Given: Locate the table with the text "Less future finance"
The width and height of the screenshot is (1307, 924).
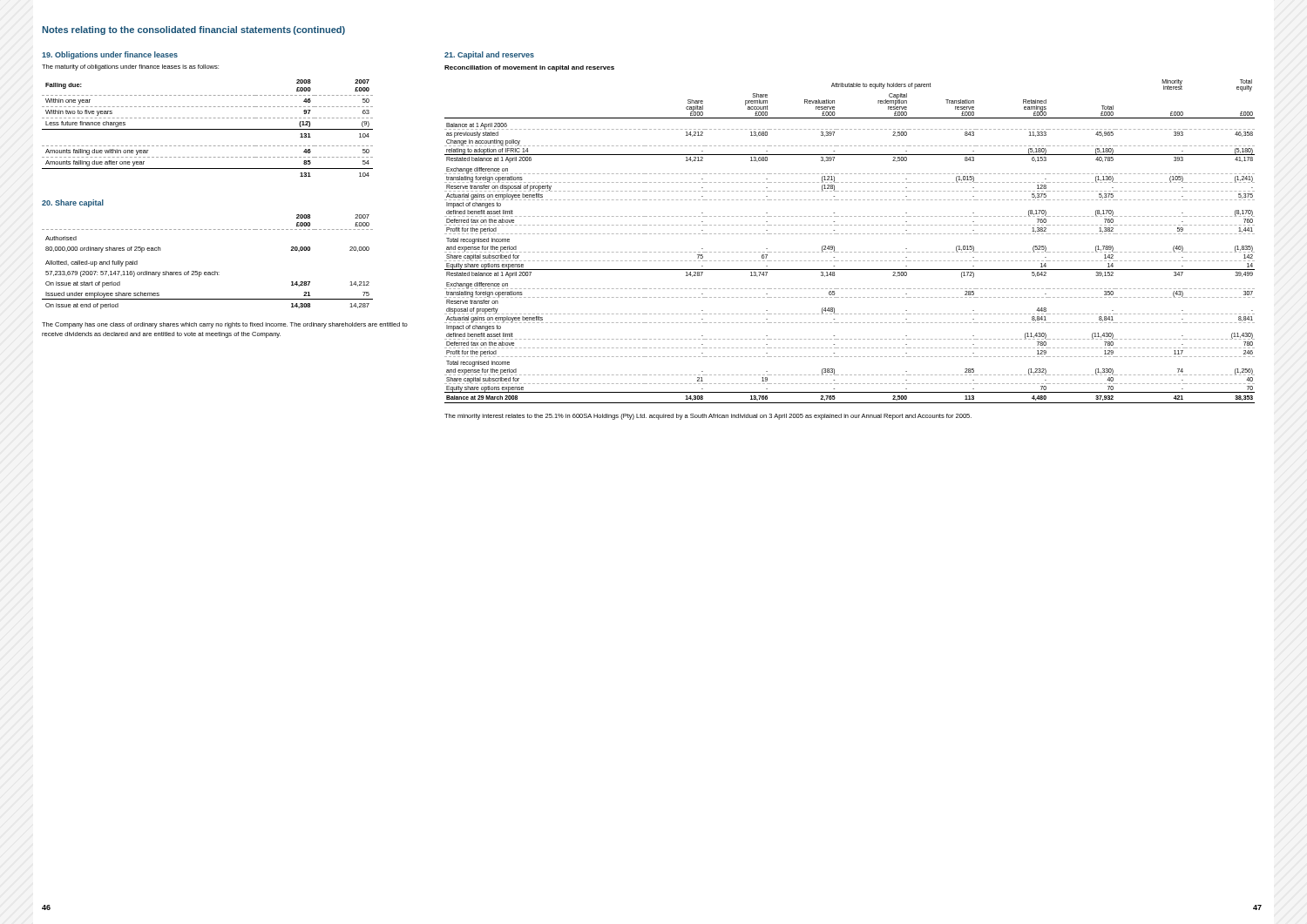Looking at the screenshot, I should click(x=233, y=128).
